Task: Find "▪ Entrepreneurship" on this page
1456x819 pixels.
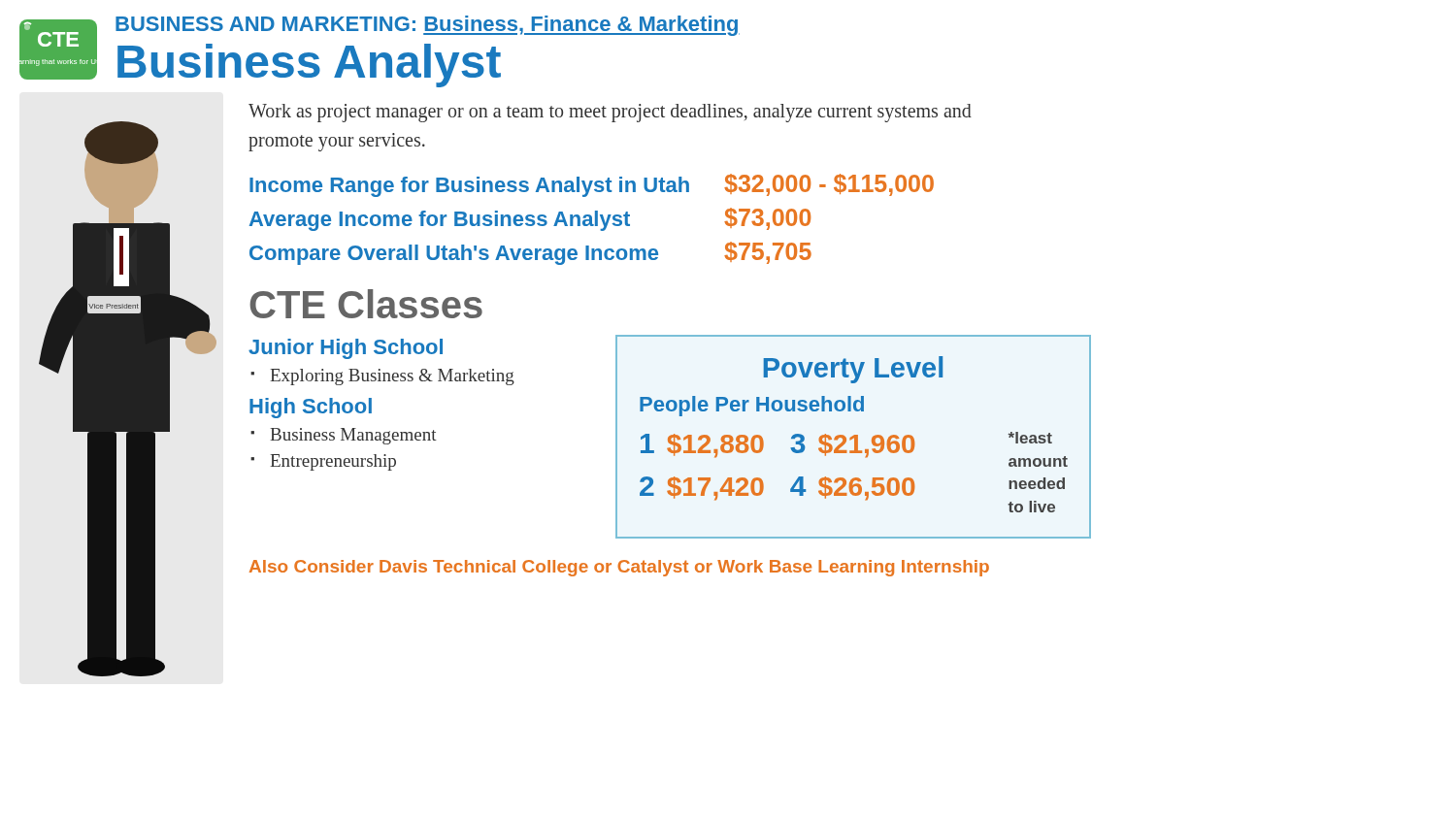Action: [x=324, y=460]
